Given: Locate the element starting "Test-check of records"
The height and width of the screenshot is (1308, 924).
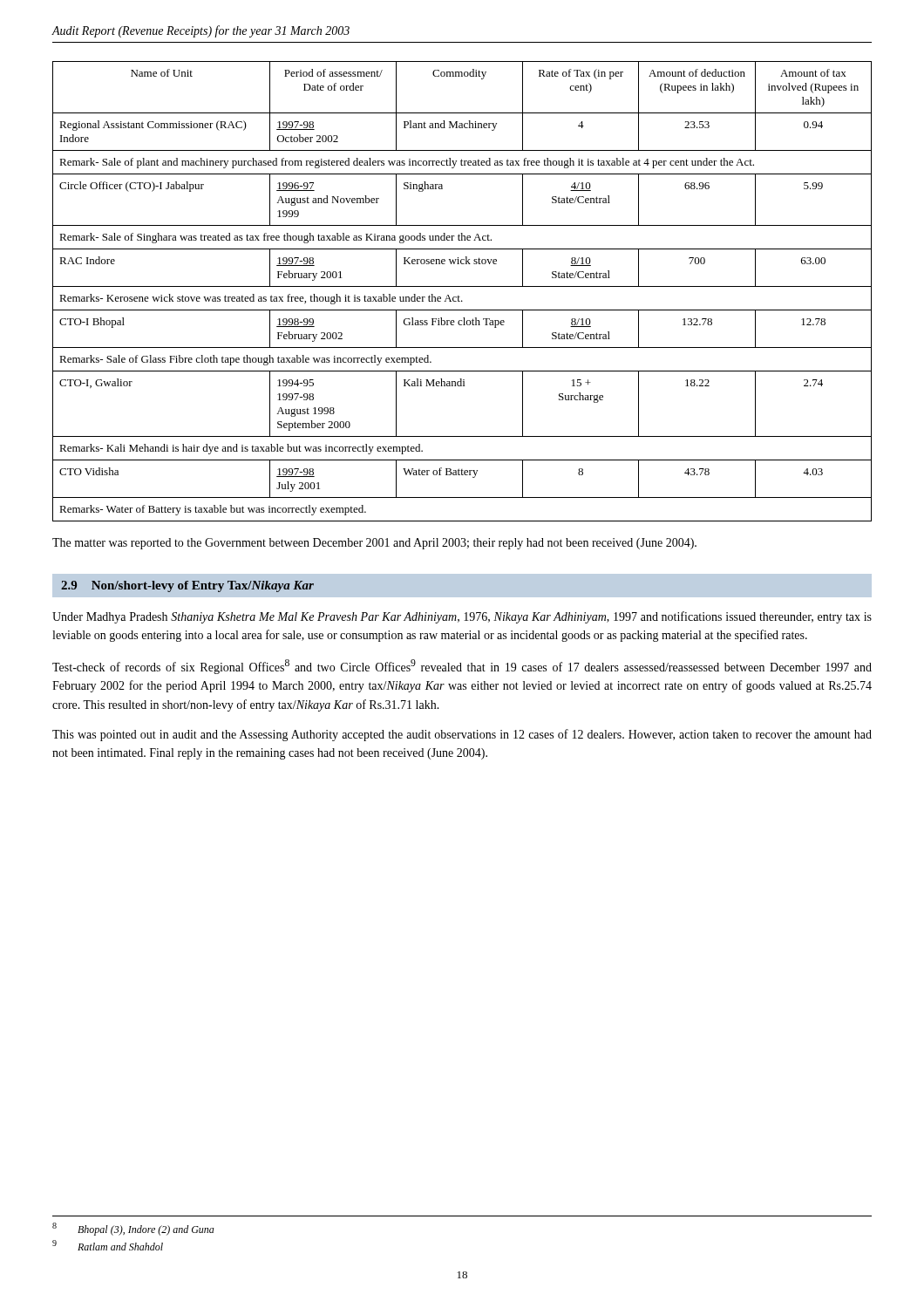Looking at the screenshot, I should coord(462,685).
